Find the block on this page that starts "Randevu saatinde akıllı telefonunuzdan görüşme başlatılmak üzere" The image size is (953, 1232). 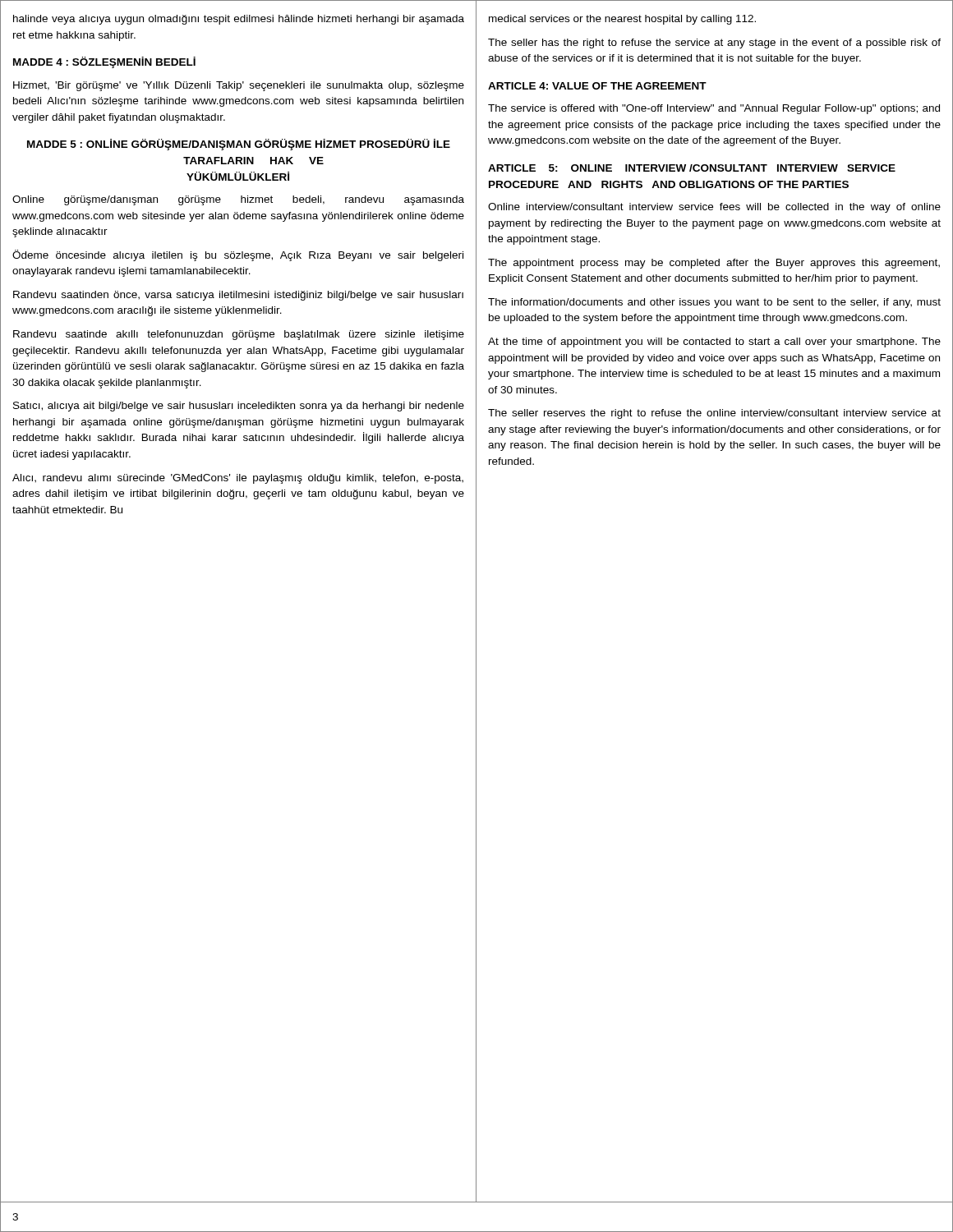238,358
